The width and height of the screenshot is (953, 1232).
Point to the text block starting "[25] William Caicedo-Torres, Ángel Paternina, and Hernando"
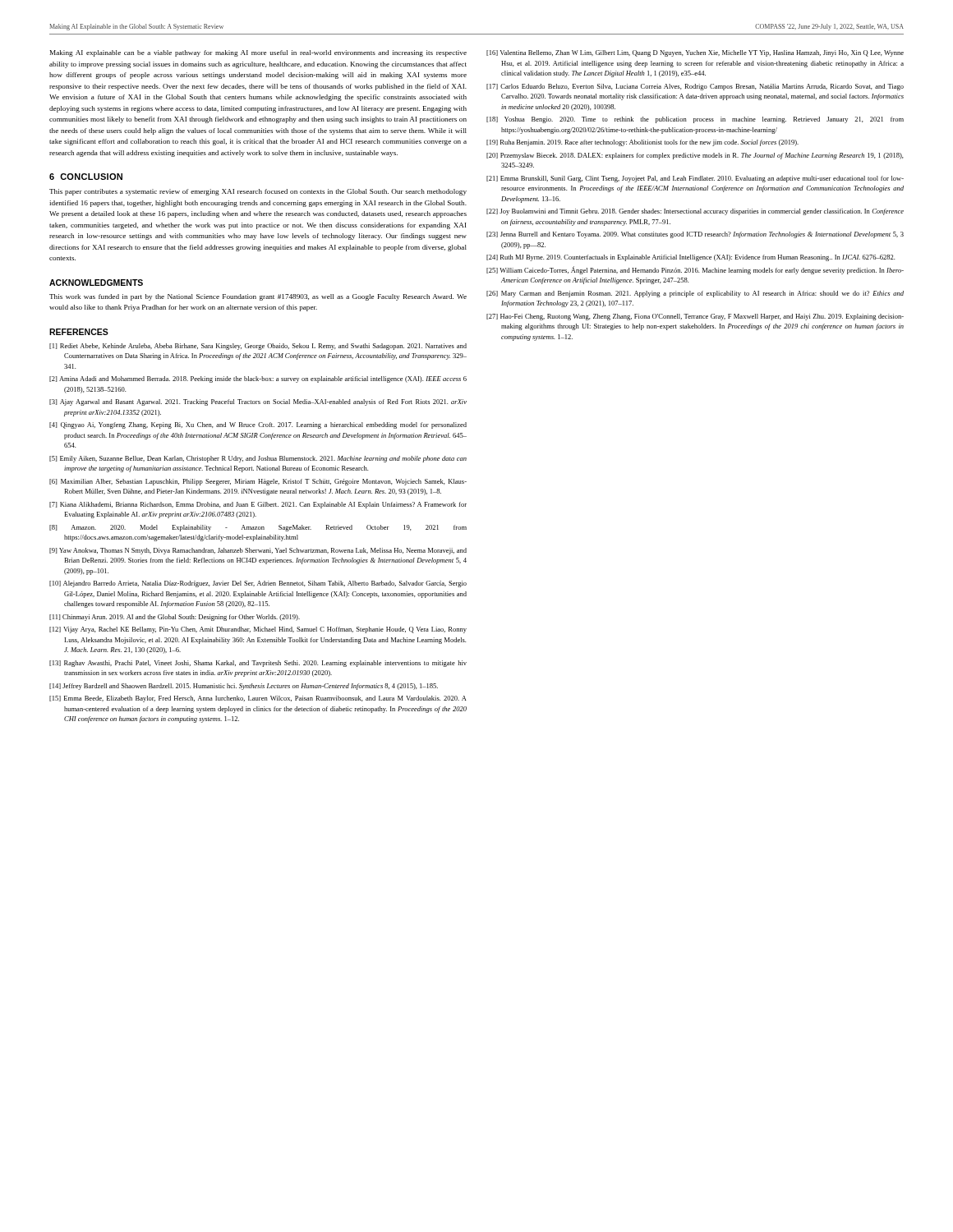point(695,275)
